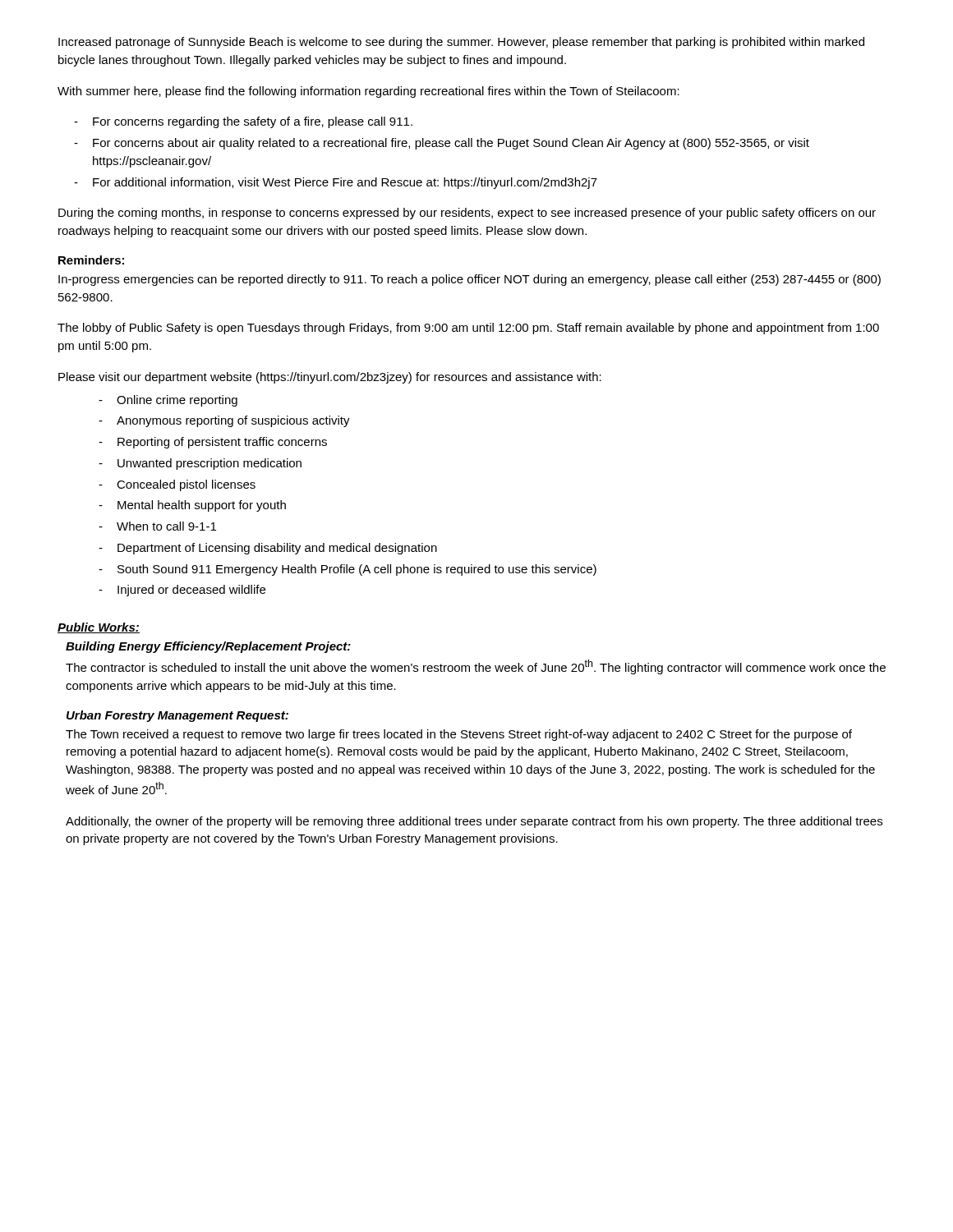Select the passage starting "Additionally, the owner of the"
Image resolution: width=953 pixels, height=1232 pixels.
click(x=474, y=829)
